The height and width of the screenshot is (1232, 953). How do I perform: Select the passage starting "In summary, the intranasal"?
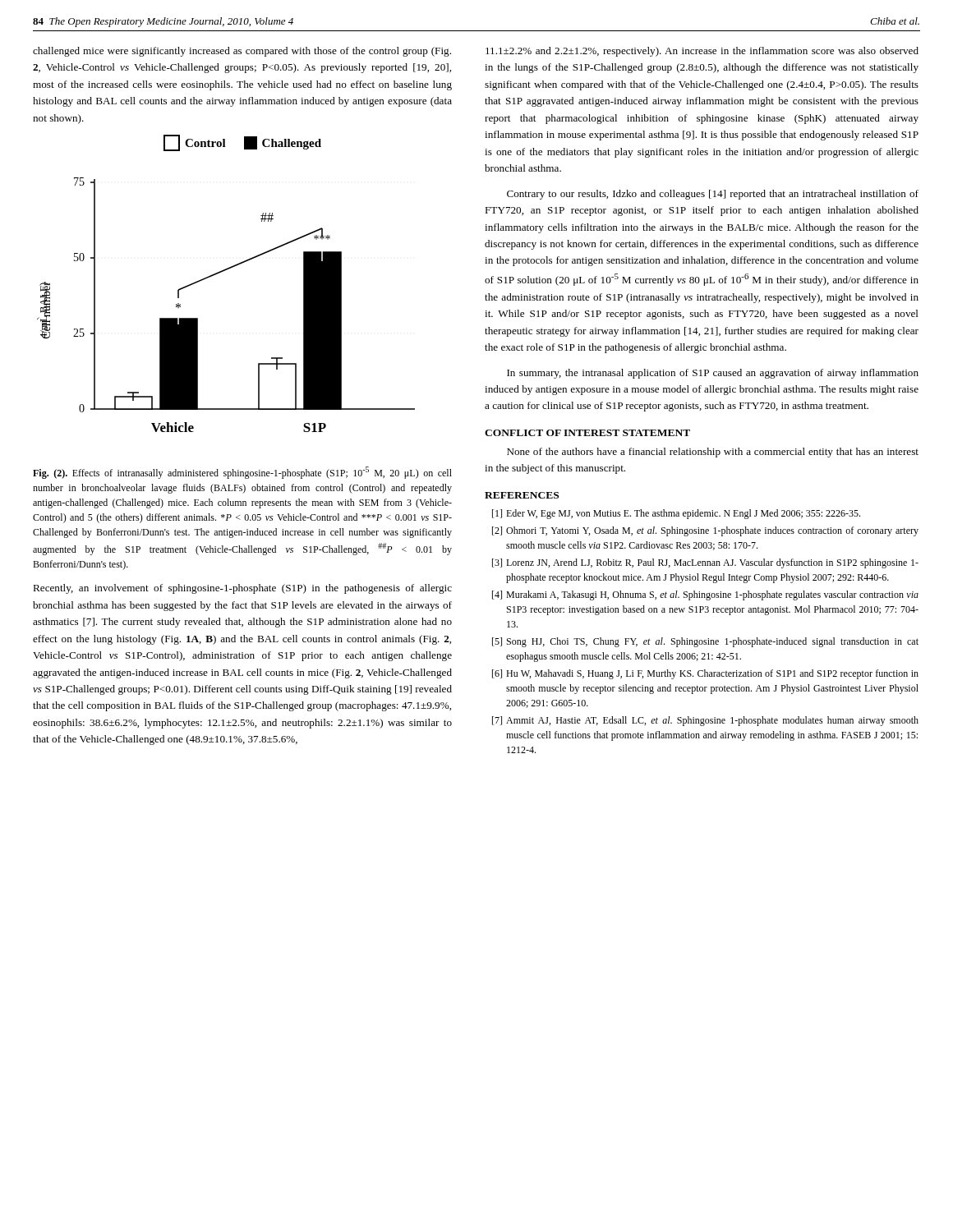click(702, 389)
